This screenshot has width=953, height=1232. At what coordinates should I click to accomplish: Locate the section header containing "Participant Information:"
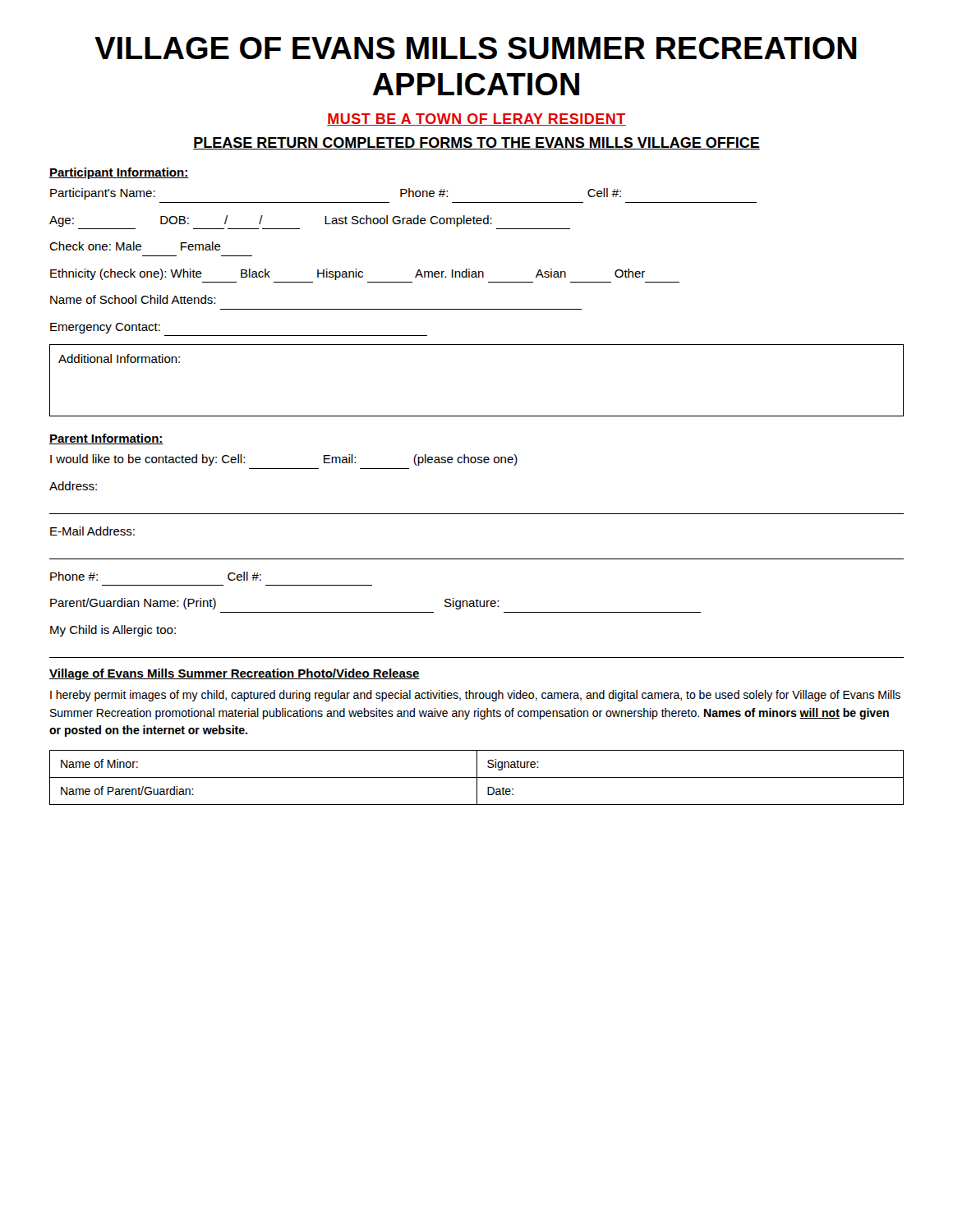[x=119, y=173]
